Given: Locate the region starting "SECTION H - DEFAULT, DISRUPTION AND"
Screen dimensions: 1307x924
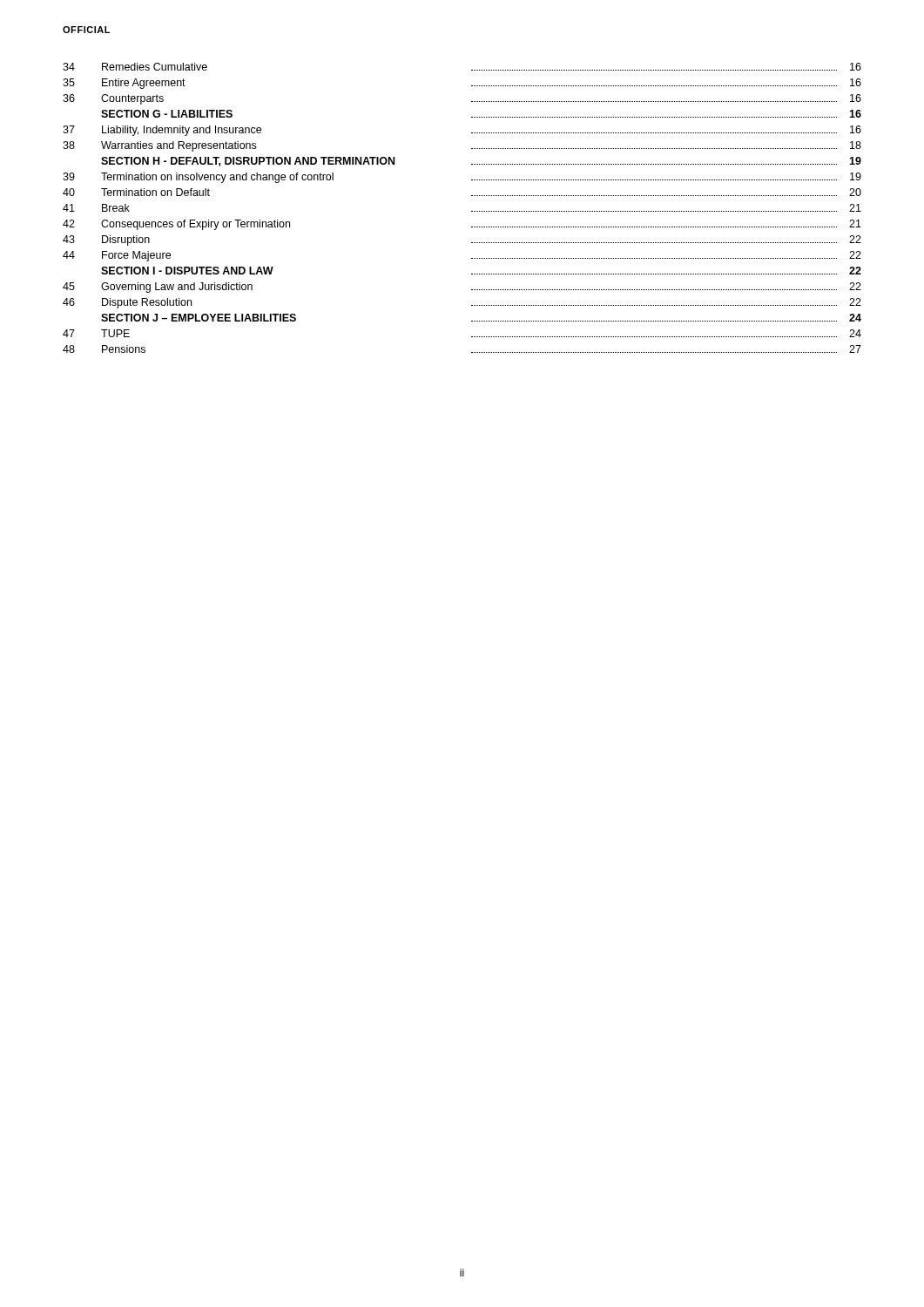Looking at the screenshot, I should (481, 161).
